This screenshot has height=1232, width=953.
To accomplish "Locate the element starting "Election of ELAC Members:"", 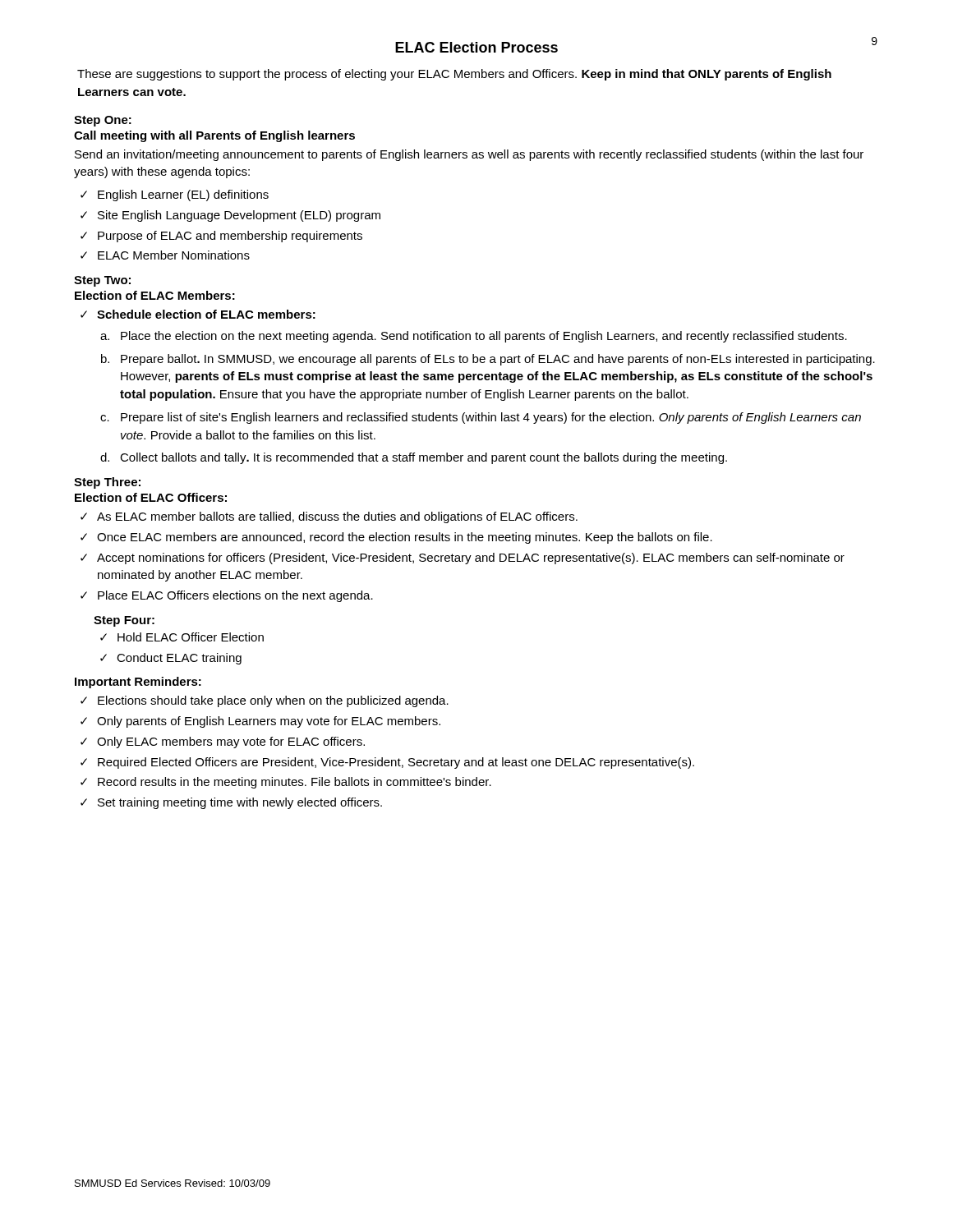I will pos(155,295).
